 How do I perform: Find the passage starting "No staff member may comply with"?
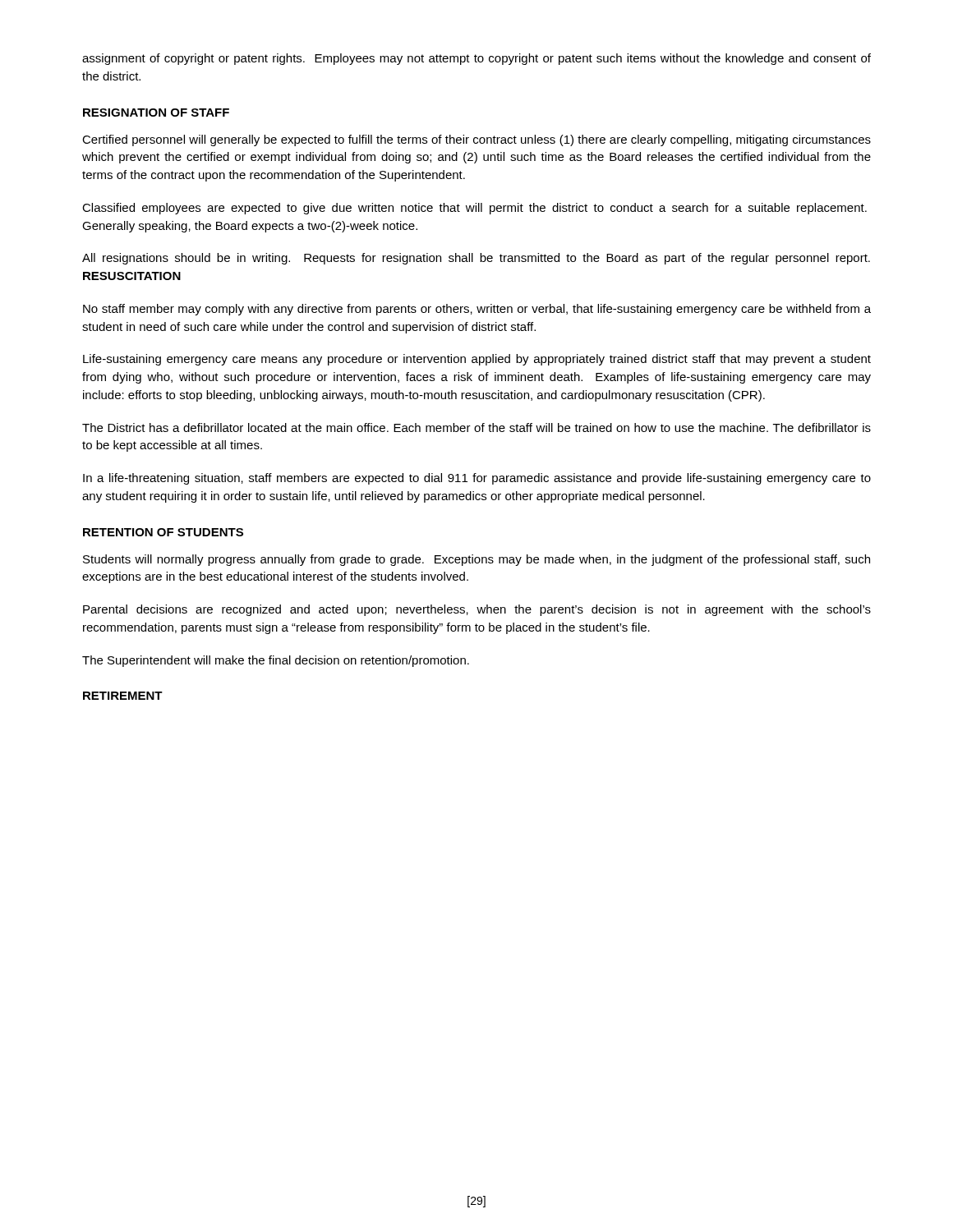(x=476, y=317)
